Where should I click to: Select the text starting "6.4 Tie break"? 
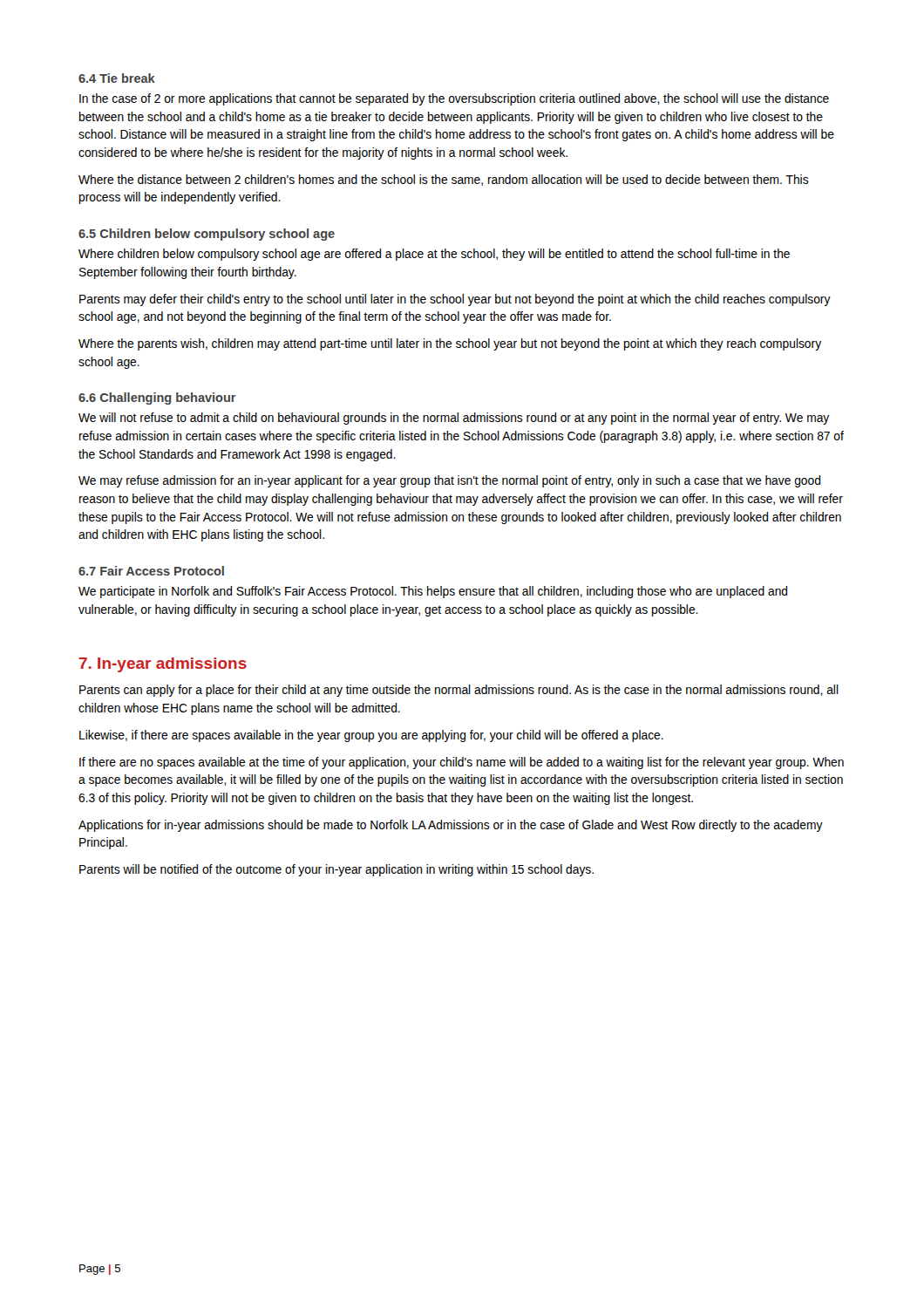point(117,78)
